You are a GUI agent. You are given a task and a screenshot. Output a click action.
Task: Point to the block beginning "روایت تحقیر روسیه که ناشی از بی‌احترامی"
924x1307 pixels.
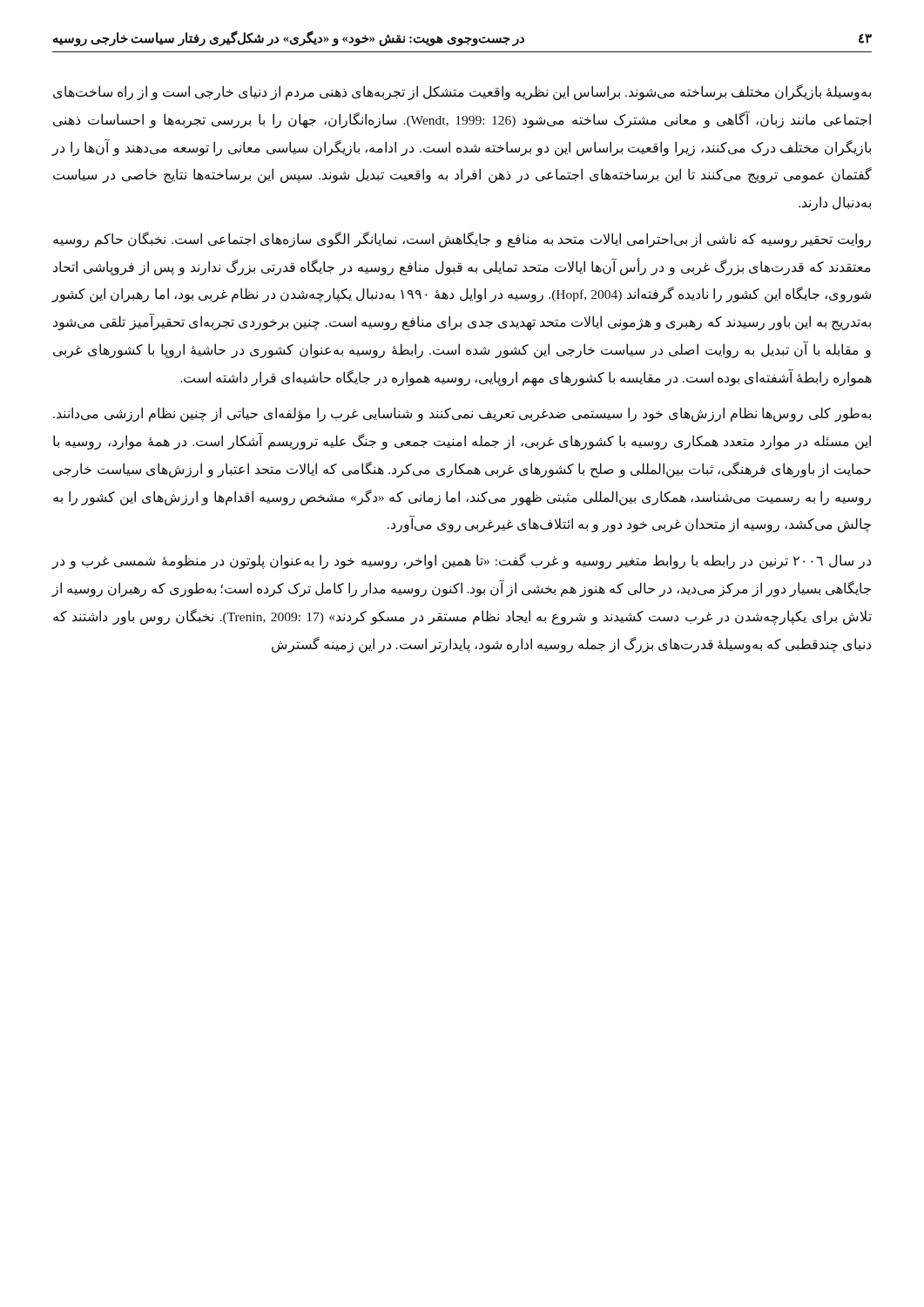462,308
